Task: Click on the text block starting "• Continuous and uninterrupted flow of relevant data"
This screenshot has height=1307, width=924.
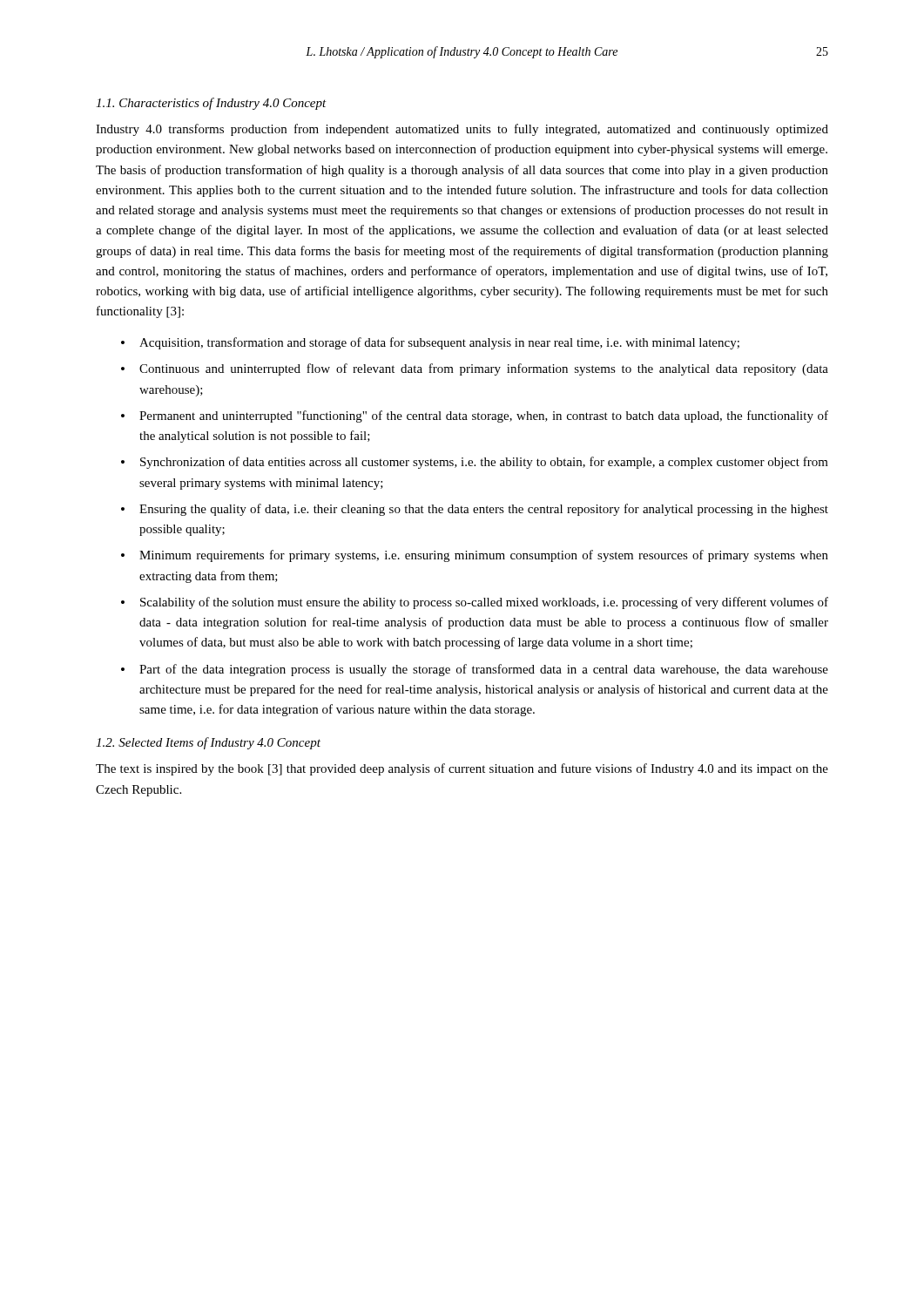Action: (x=474, y=380)
